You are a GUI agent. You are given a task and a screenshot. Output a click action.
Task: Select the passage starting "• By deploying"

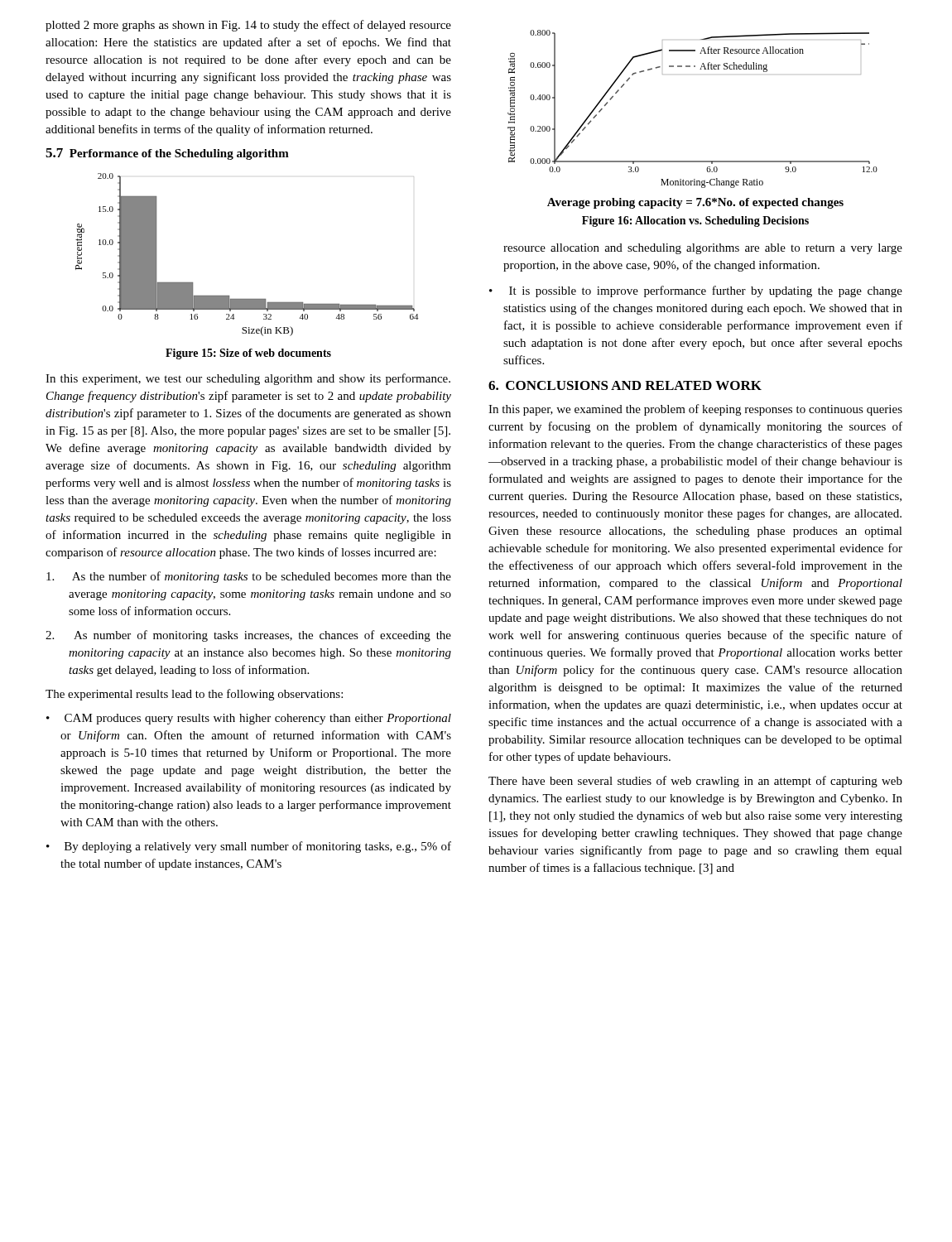coord(248,854)
